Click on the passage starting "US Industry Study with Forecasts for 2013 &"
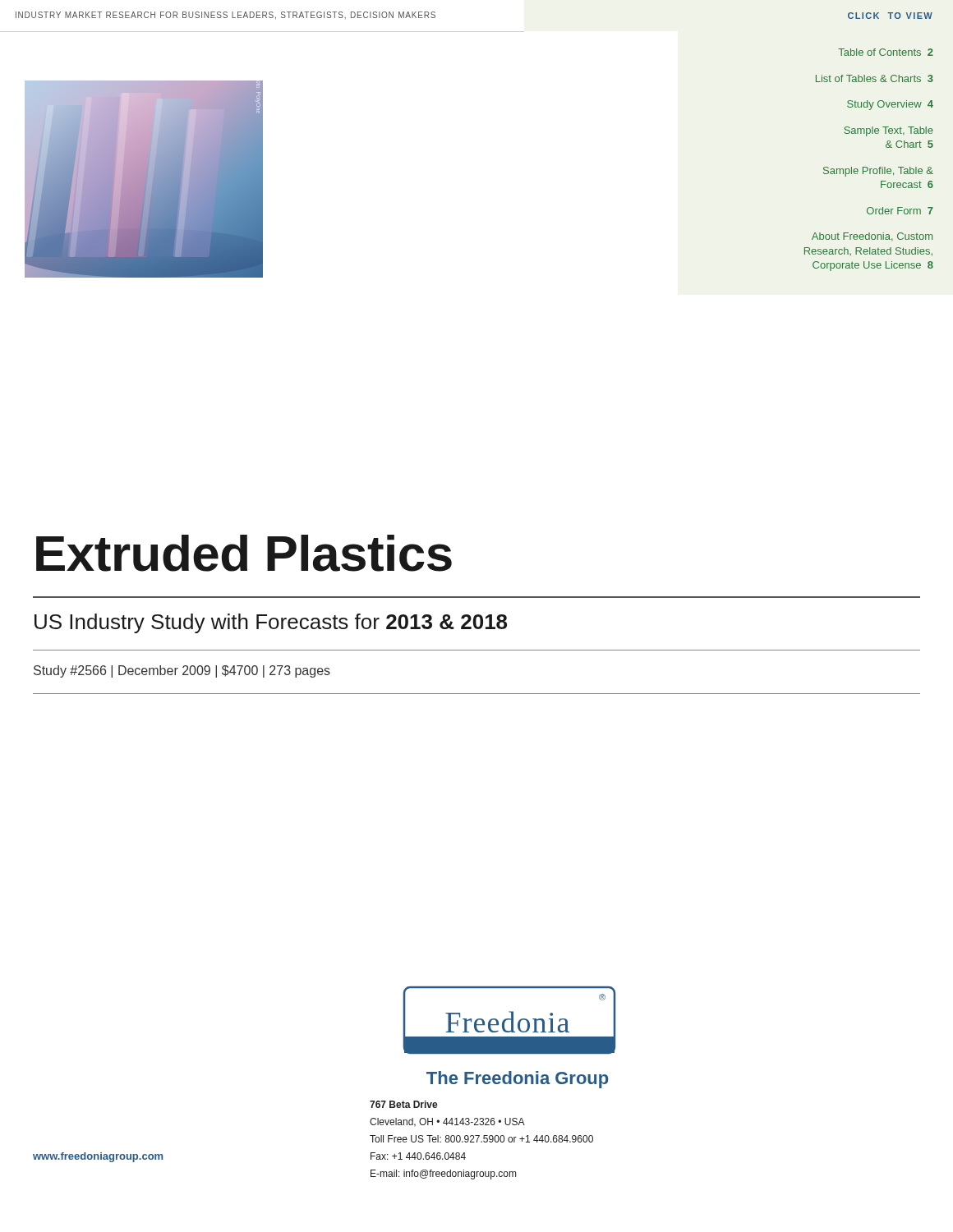953x1232 pixels. (270, 622)
